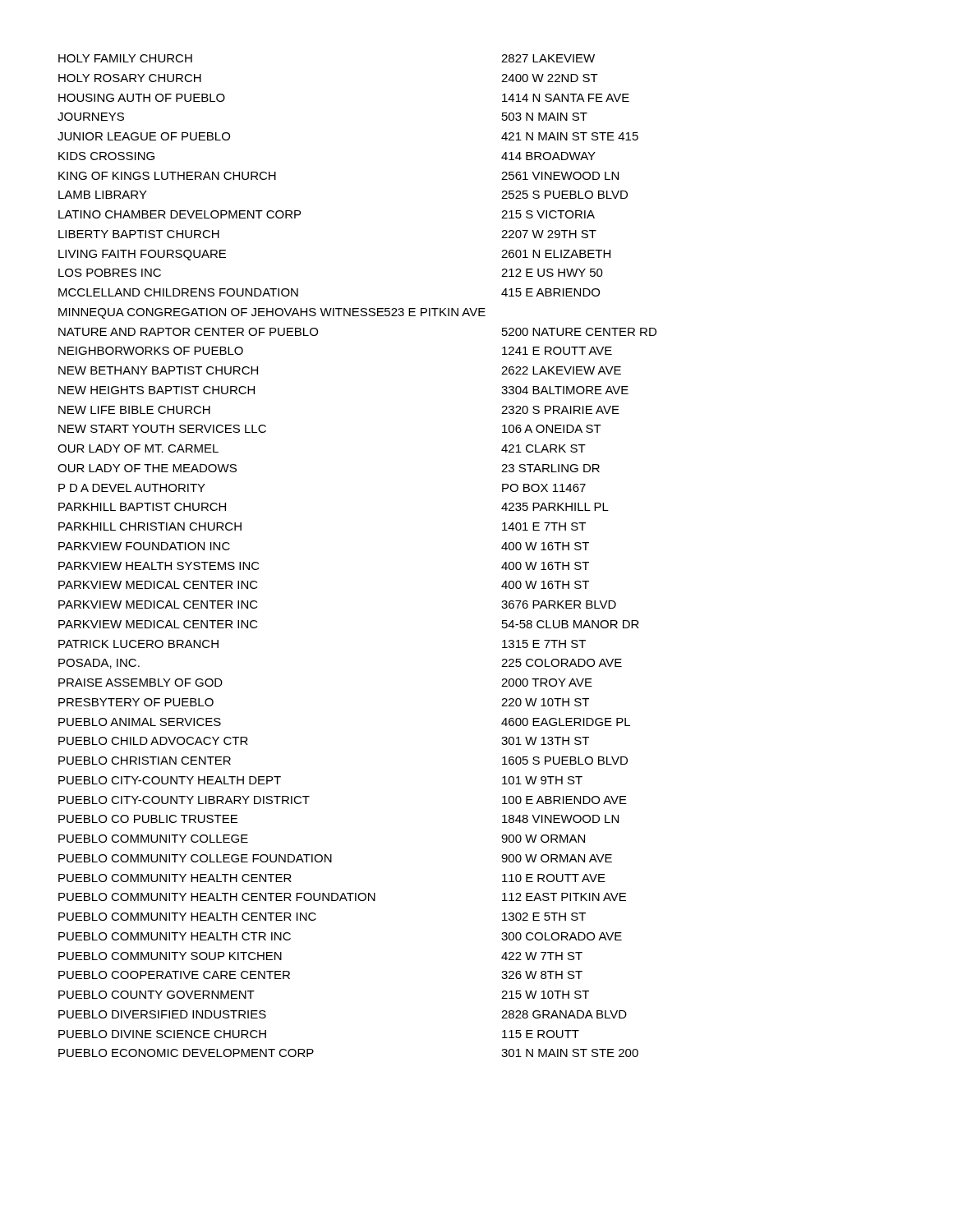Locate the passage starting "PUEBLO COMMUNITY HEALTH CENTER 110 E ROUTT"
The image size is (953, 1232).
point(175,878)
